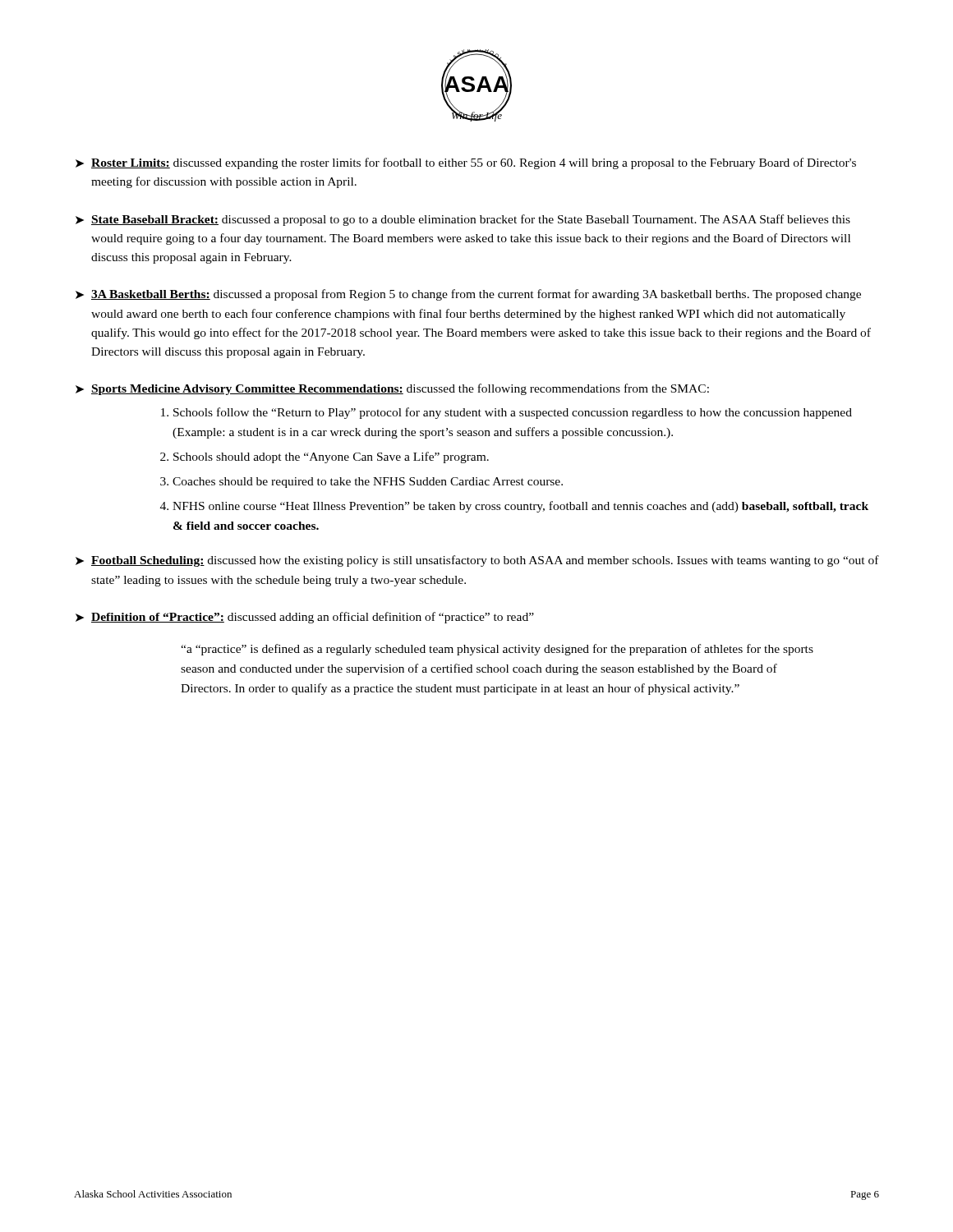Select the list item that reads "NFHS online course “Heat Illness"
This screenshot has height=1232, width=953.
(x=520, y=516)
